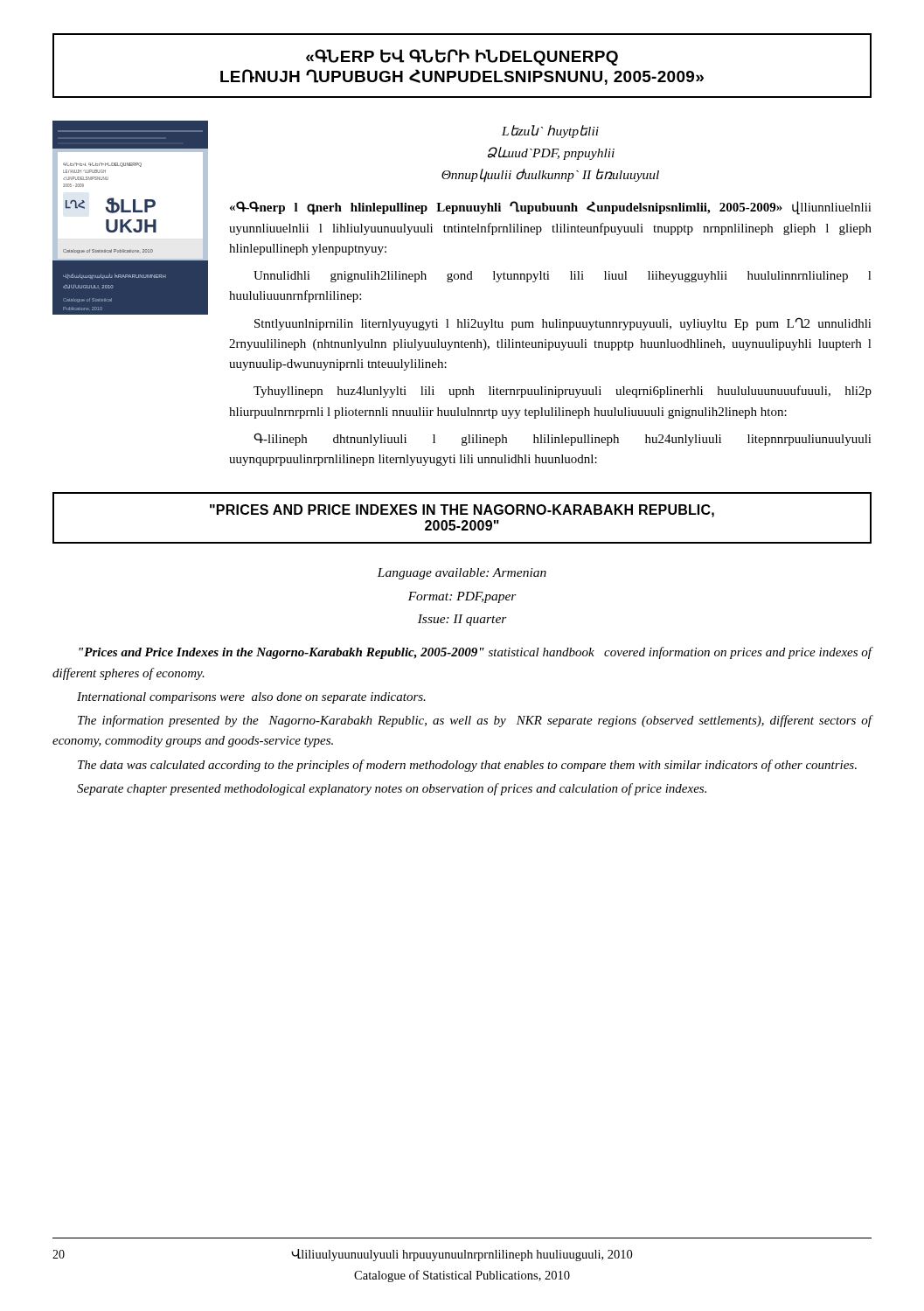Image resolution: width=924 pixels, height=1311 pixels.
Task: Select the text block starting "International comparisons were"
Action: [x=251, y=698]
